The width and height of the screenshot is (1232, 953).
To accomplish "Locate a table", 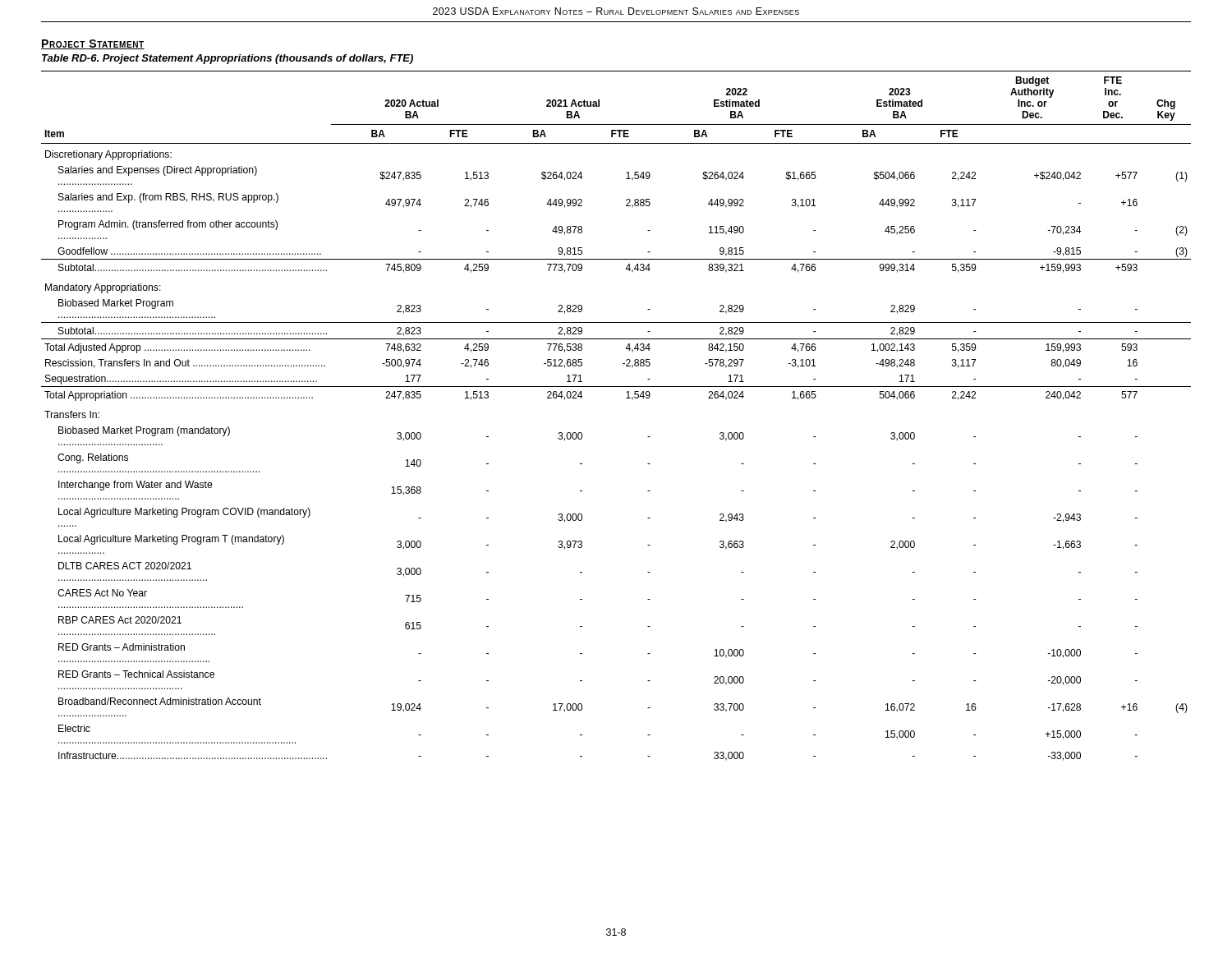I will point(616,417).
